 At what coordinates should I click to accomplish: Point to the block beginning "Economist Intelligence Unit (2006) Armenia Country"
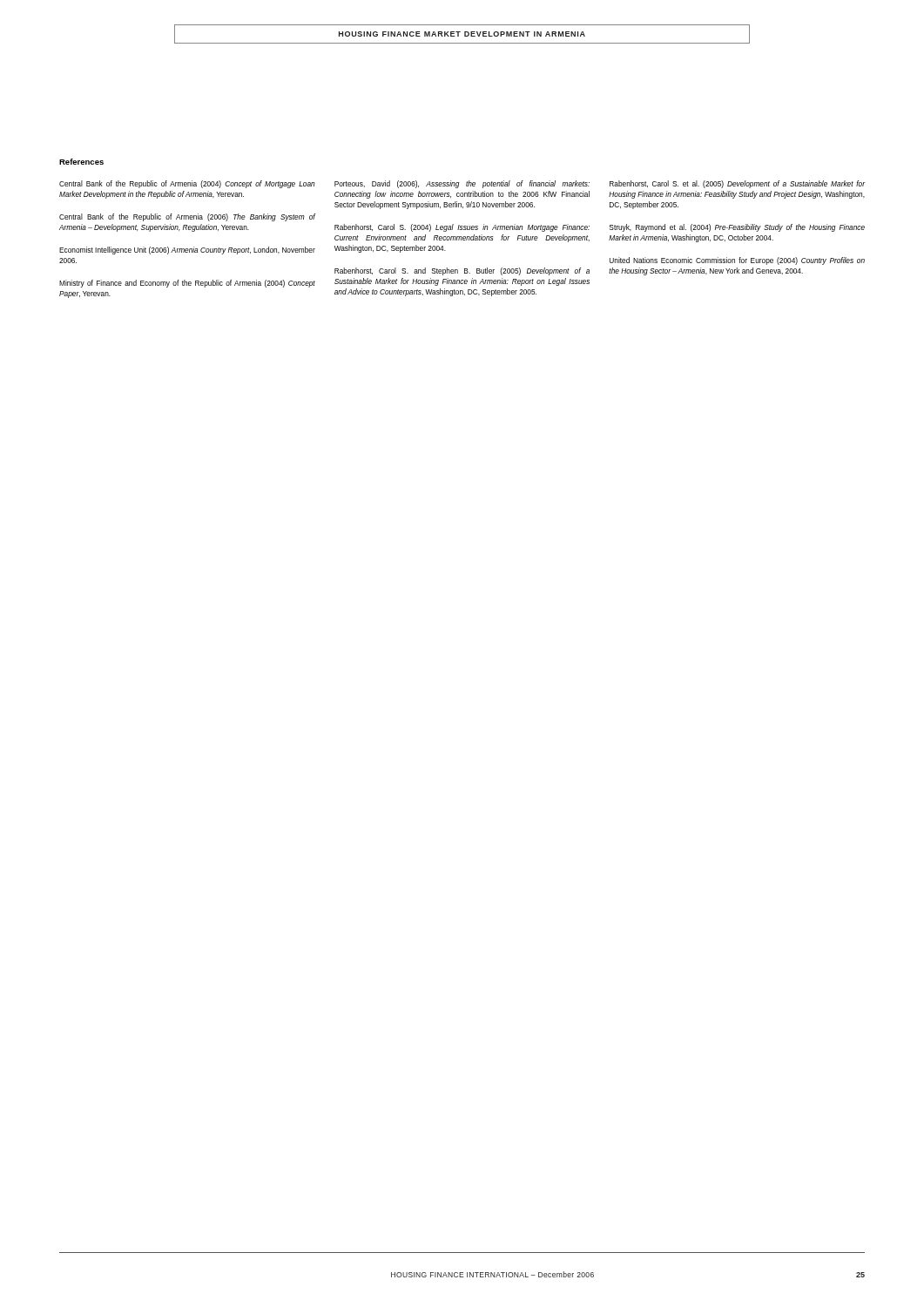click(187, 255)
